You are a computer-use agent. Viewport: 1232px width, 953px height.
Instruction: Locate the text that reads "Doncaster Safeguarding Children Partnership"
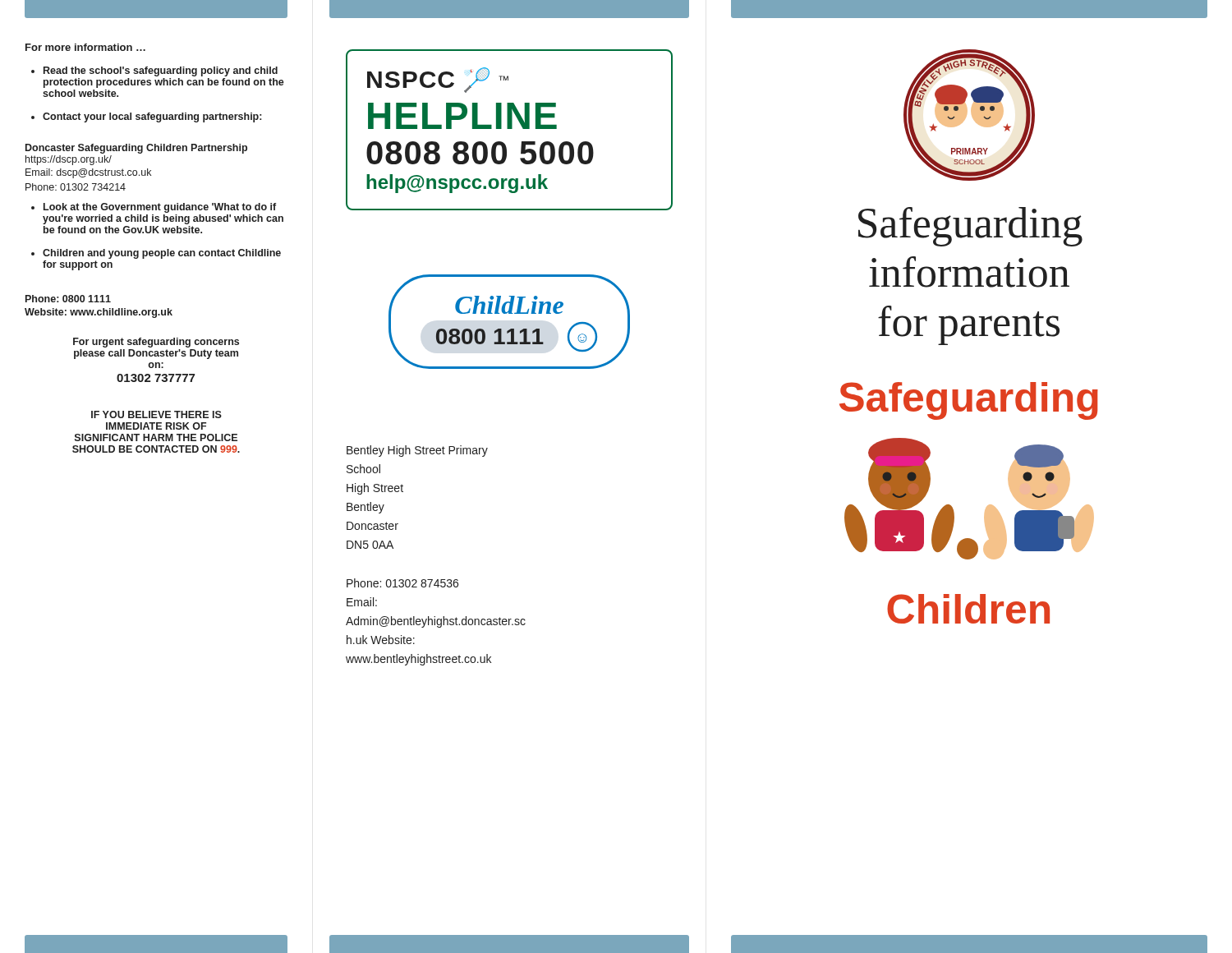click(x=136, y=148)
